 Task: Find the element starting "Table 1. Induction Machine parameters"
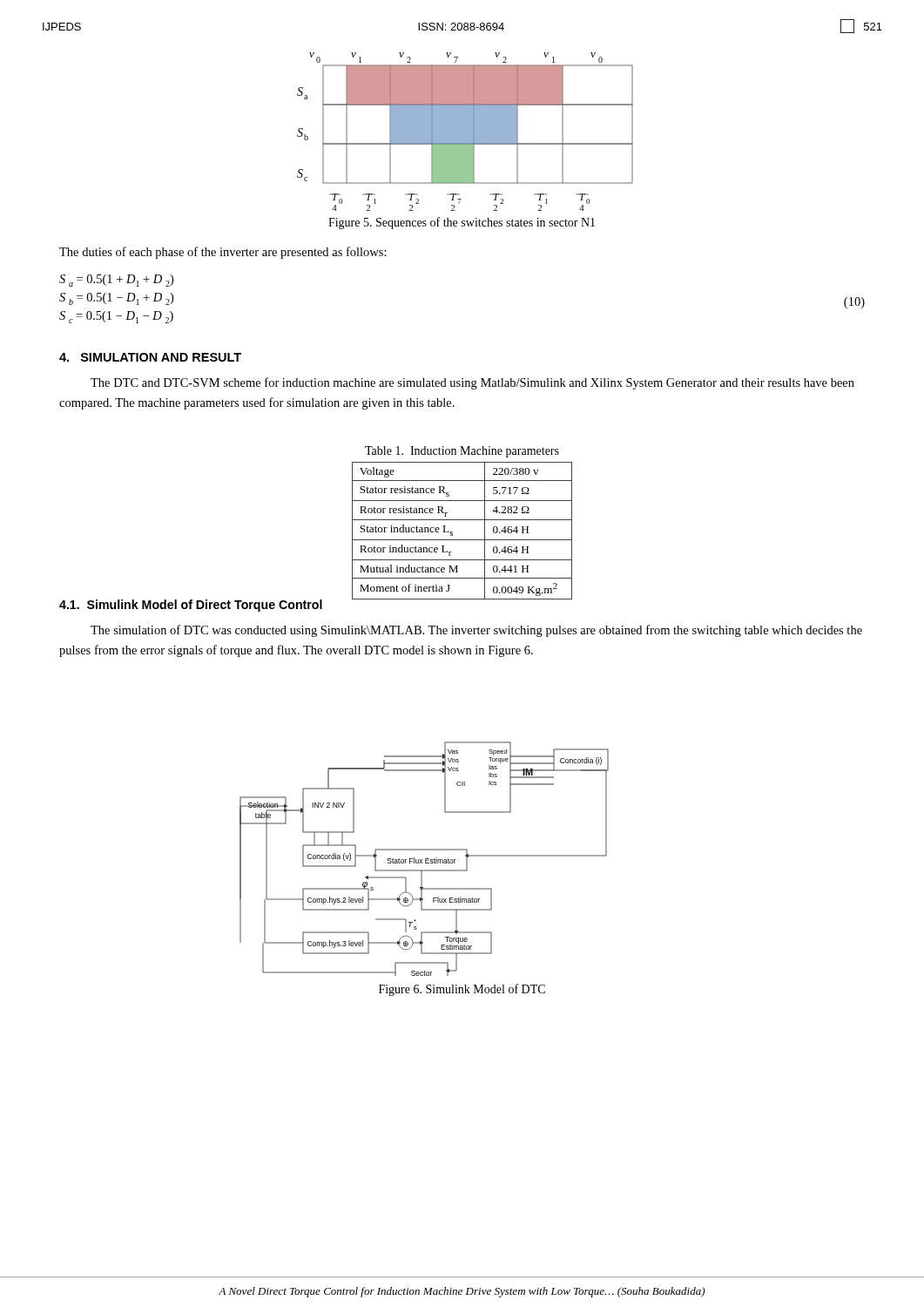pyautogui.click(x=462, y=451)
